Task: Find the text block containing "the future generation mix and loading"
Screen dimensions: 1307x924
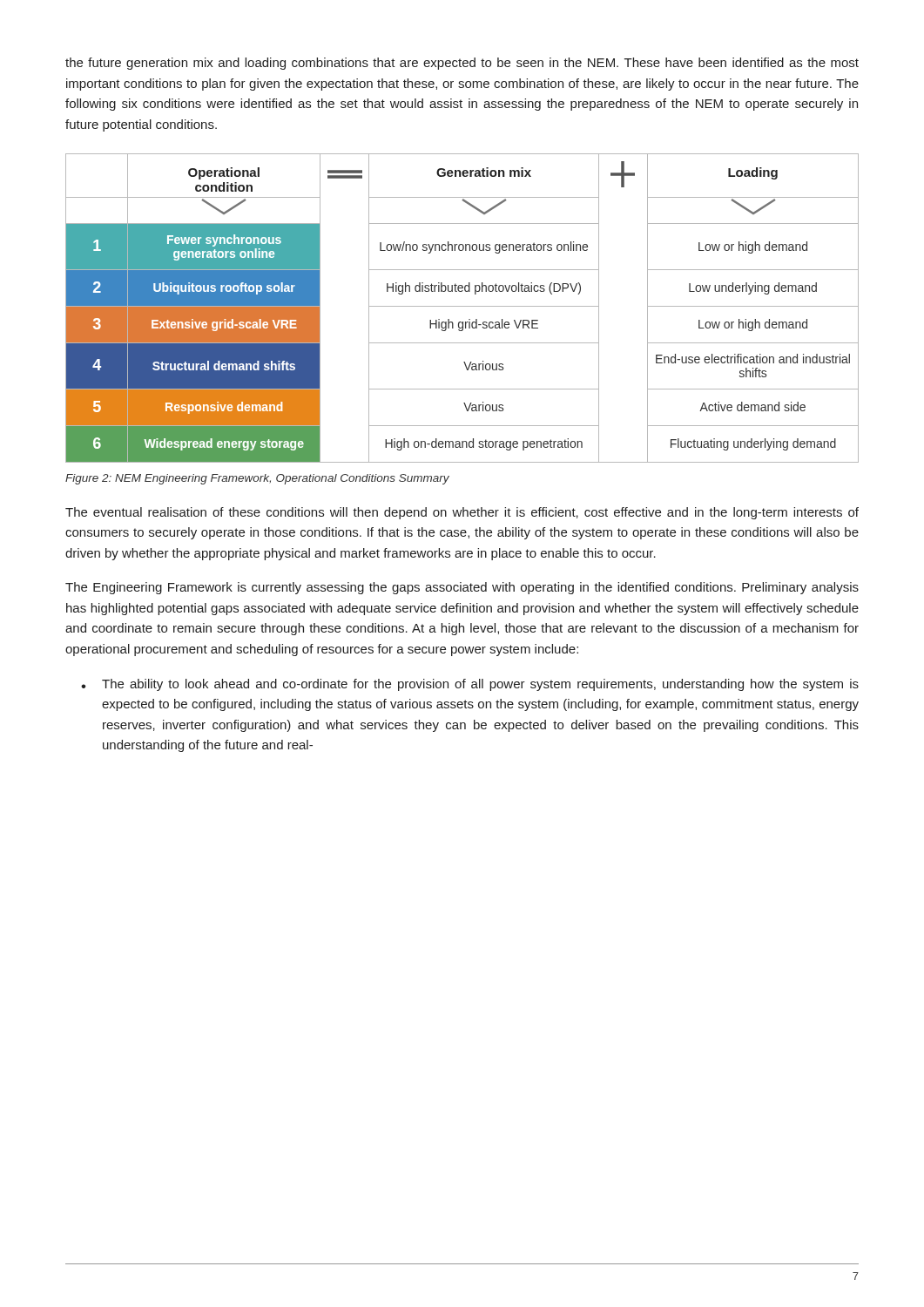Action: click(x=462, y=93)
